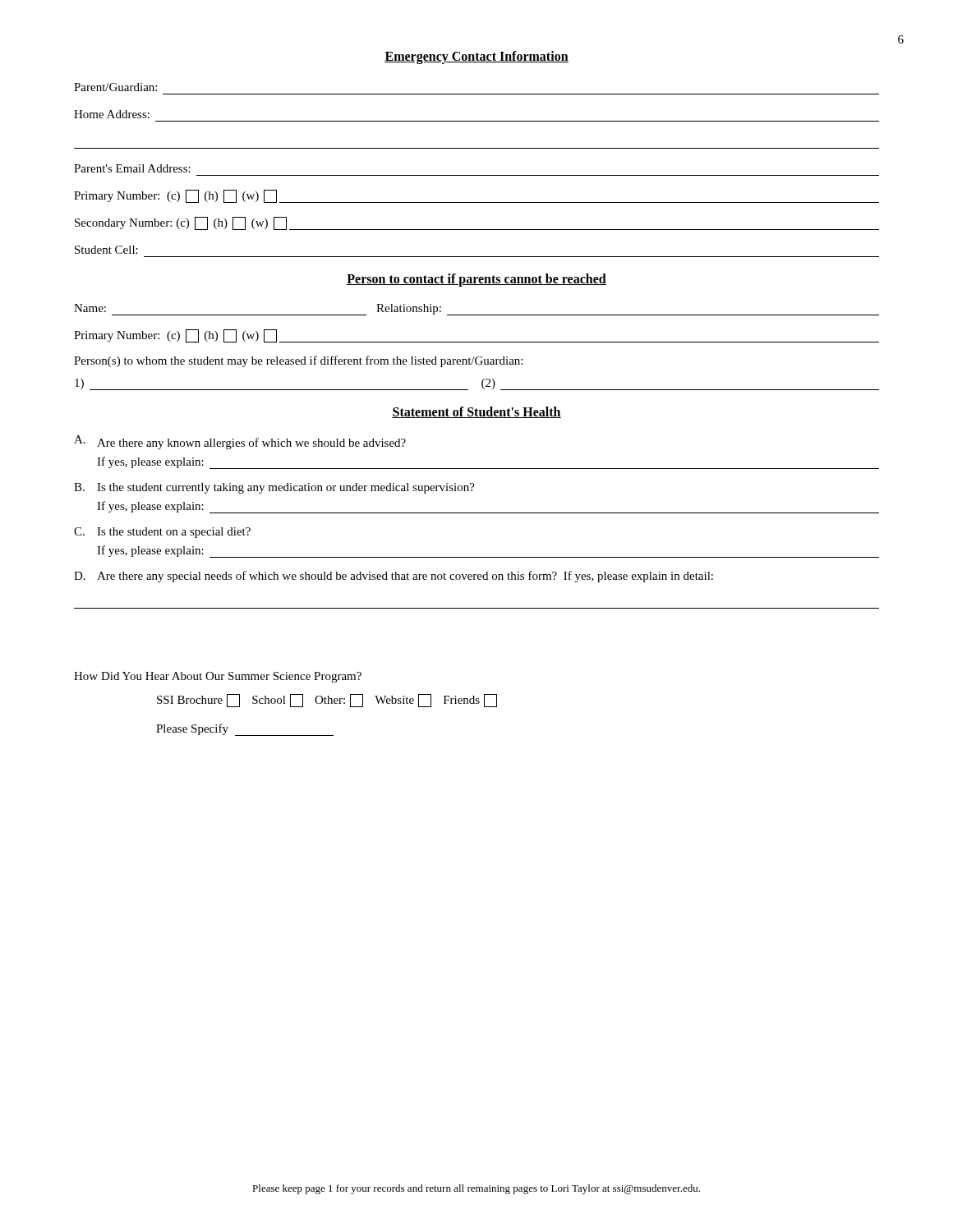The width and height of the screenshot is (953, 1232).
Task: Click on the list item that says "B. Is the student"
Action: [476, 497]
